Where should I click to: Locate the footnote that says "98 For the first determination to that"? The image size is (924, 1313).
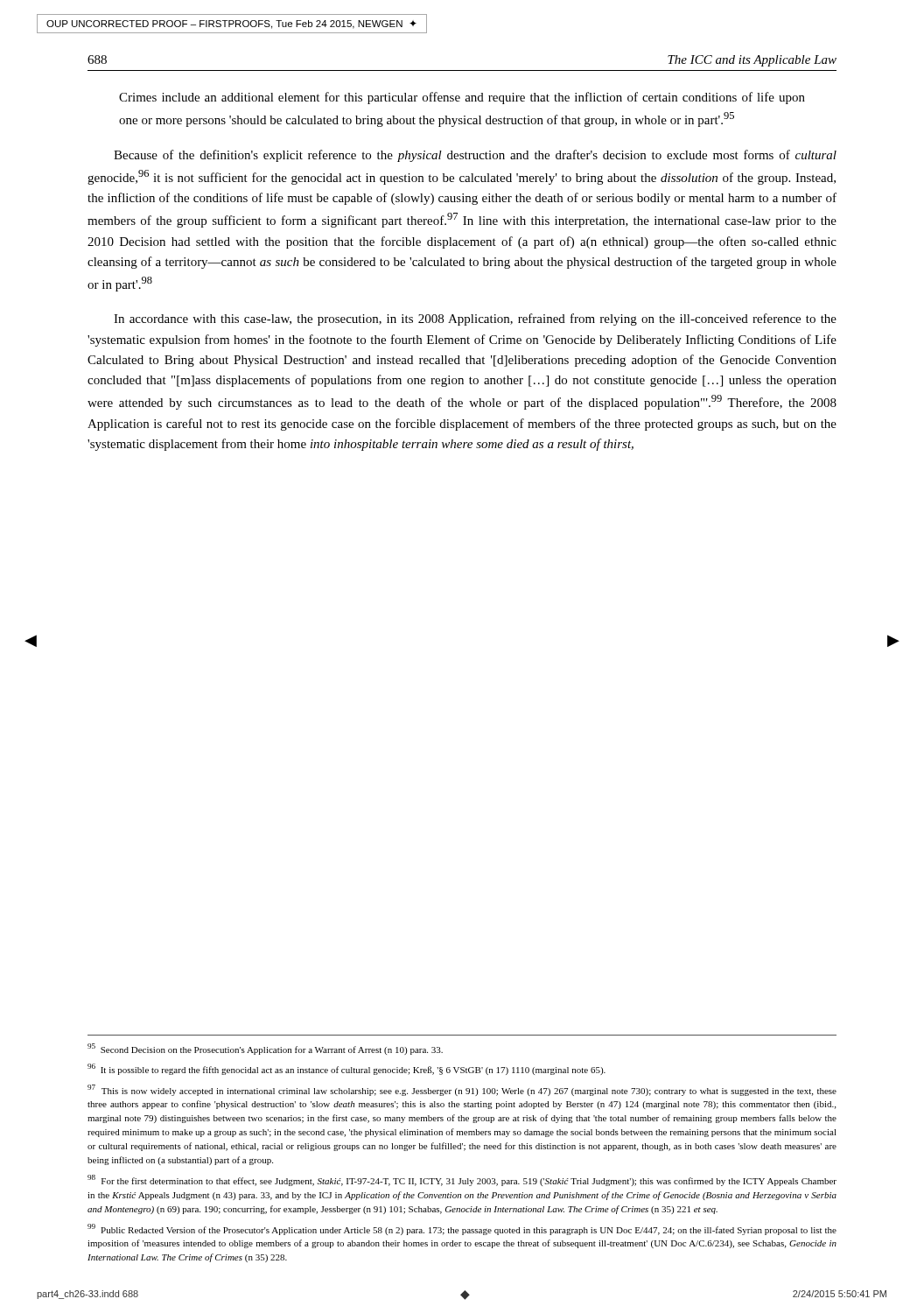click(462, 1193)
